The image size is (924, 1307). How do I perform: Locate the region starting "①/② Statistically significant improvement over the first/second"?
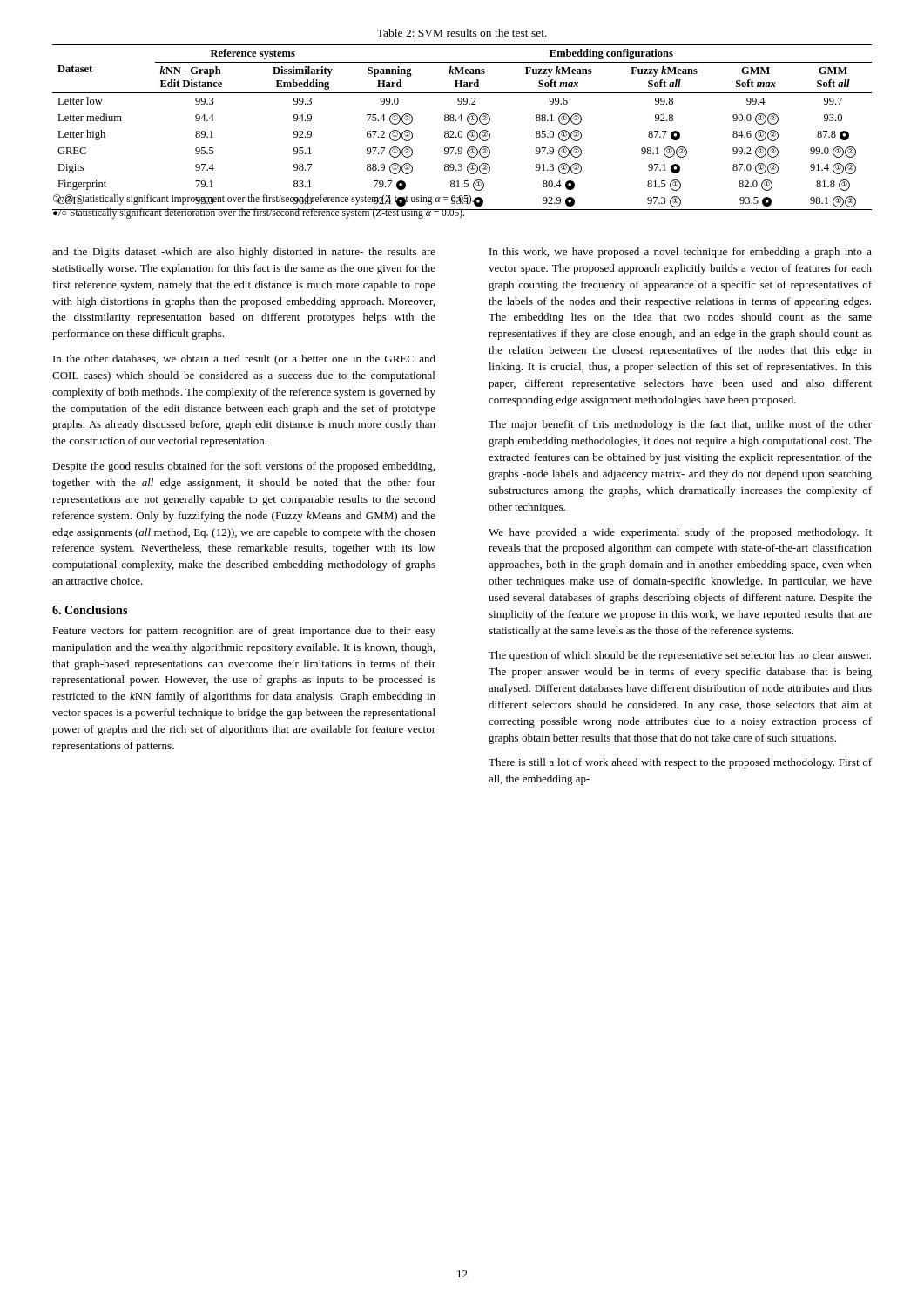click(263, 206)
